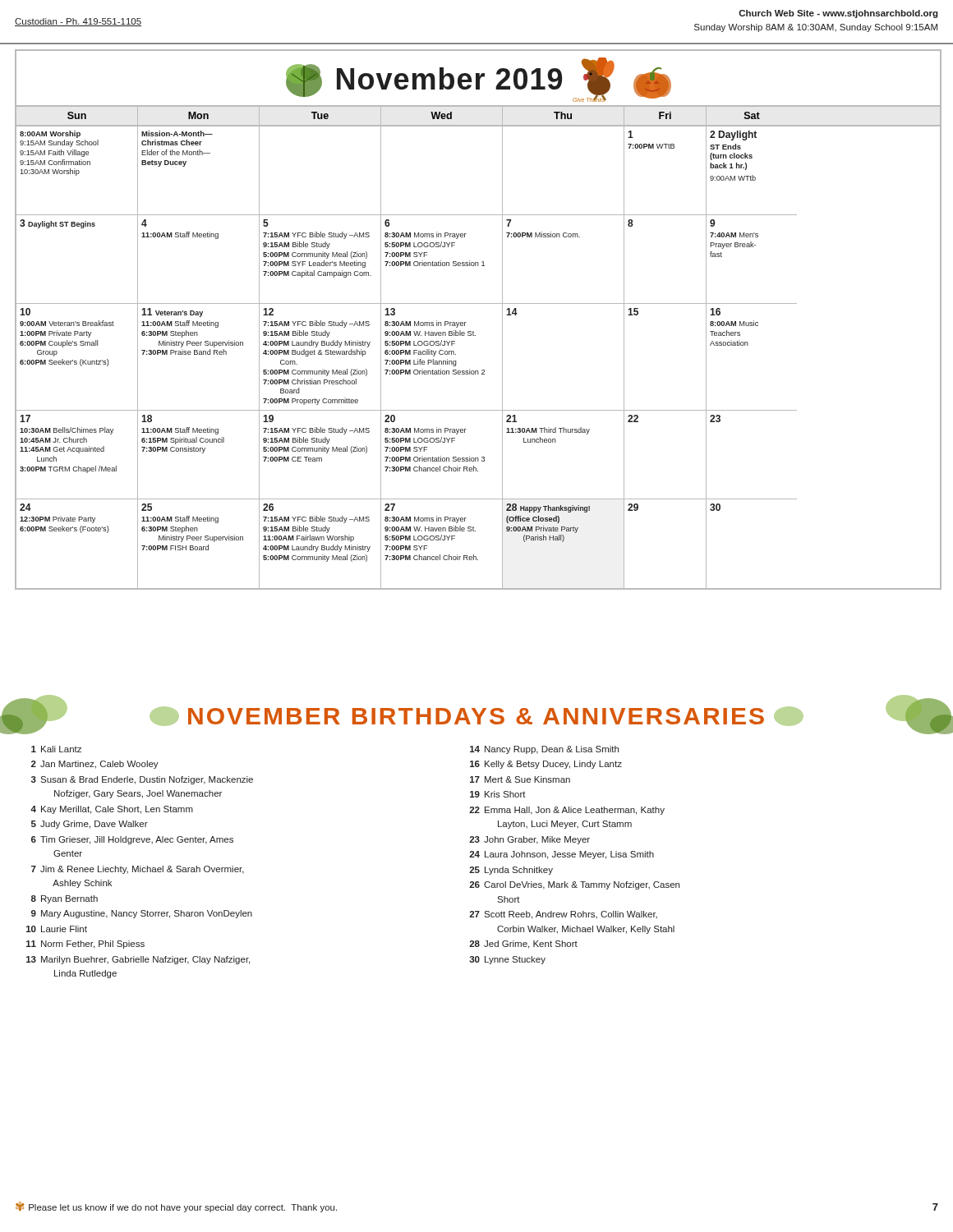Point to the element starting "16Kelly & Betsy Ducey,"
This screenshot has width=953, height=1232.
point(540,765)
